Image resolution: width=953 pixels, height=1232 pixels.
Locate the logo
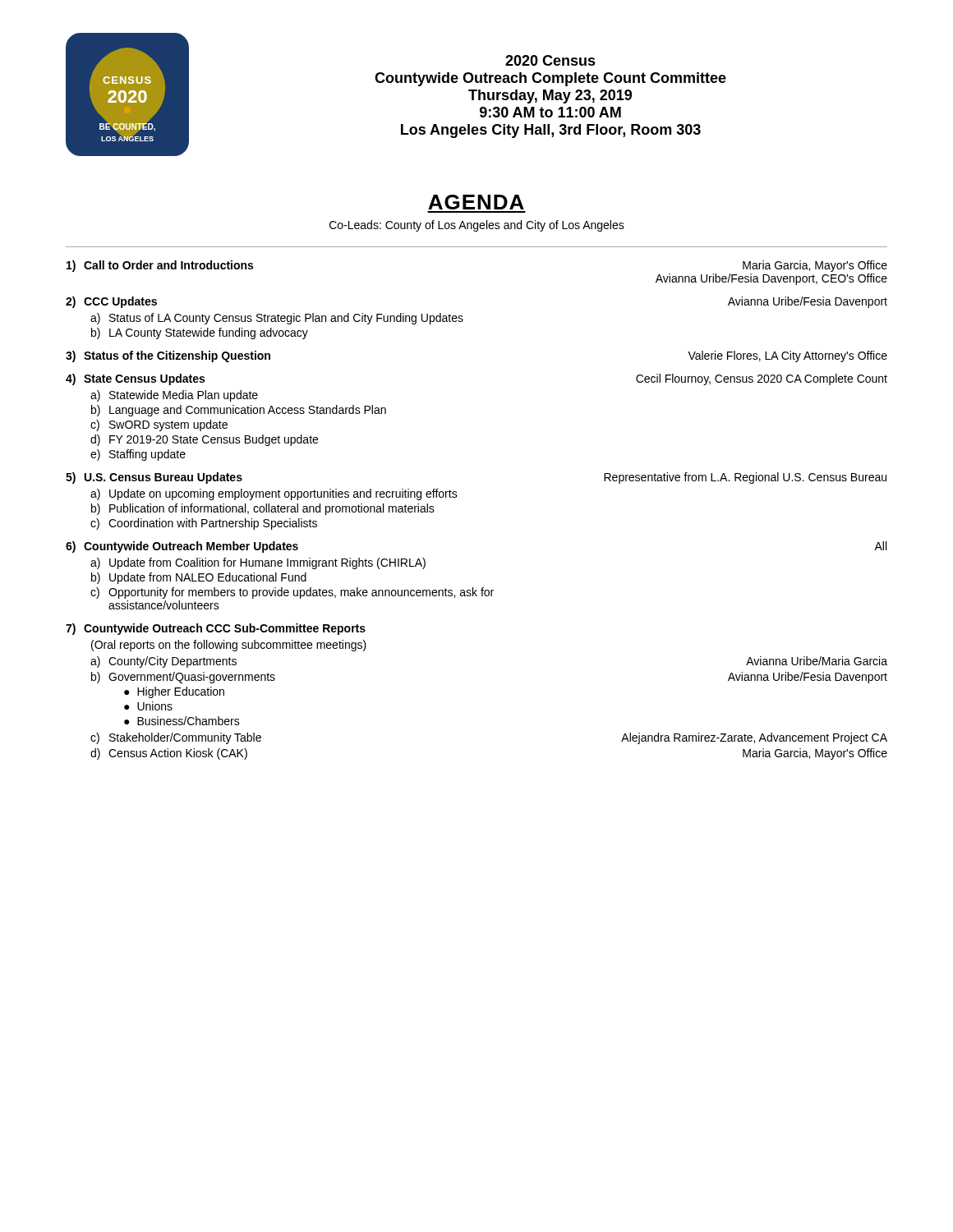click(x=127, y=96)
